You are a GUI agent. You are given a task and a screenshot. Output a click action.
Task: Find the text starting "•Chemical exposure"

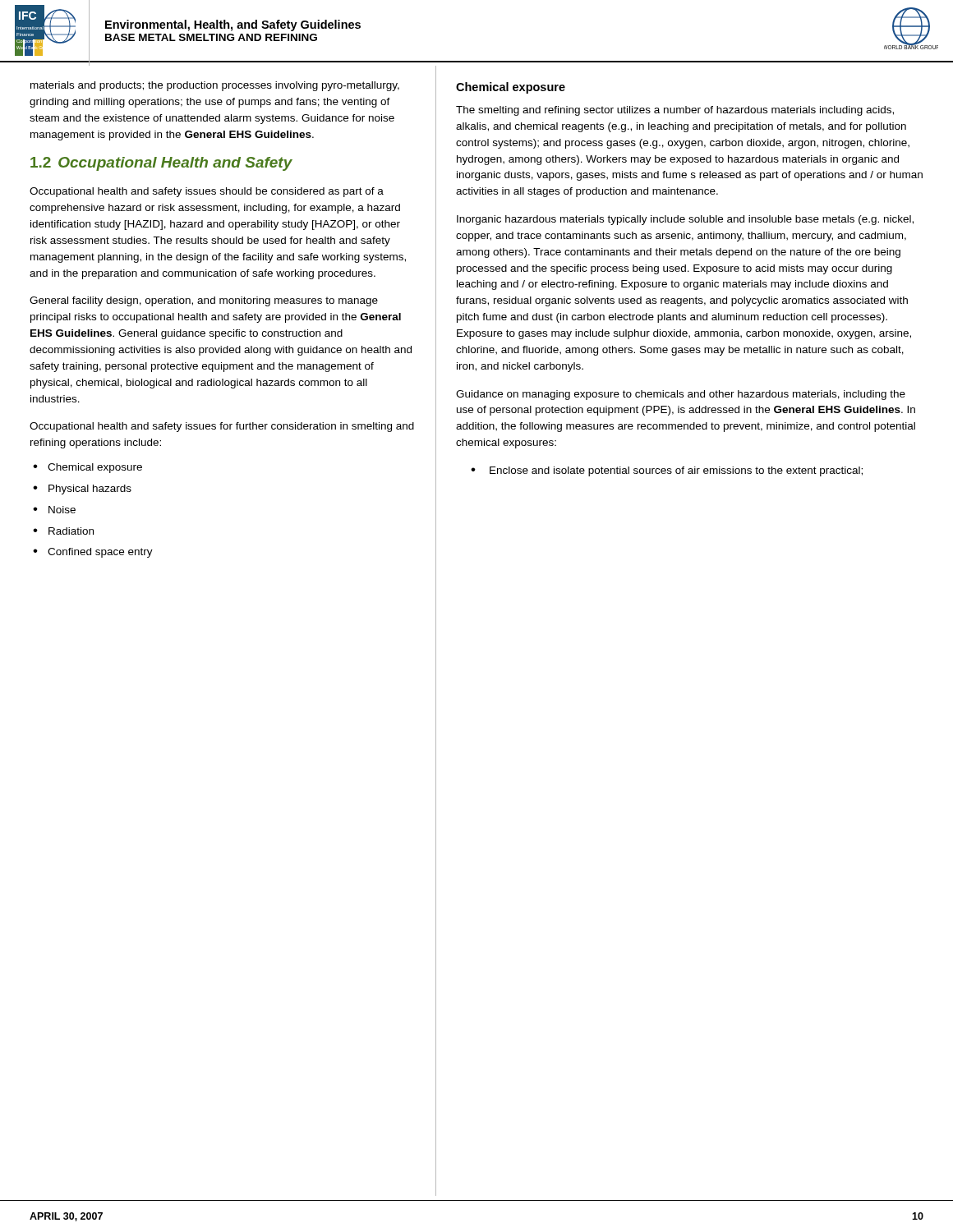[88, 467]
